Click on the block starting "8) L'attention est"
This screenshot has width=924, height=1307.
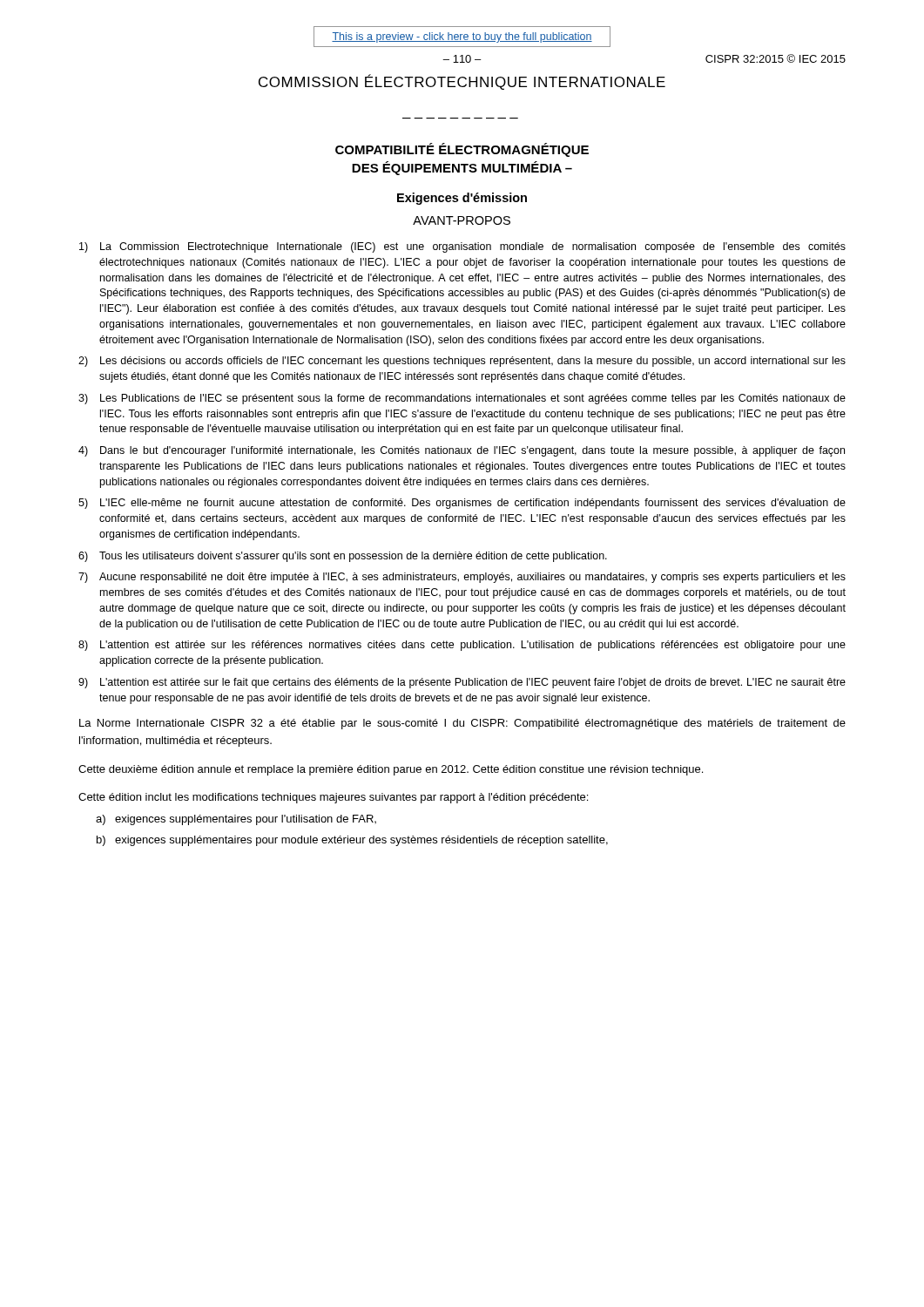[462, 654]
